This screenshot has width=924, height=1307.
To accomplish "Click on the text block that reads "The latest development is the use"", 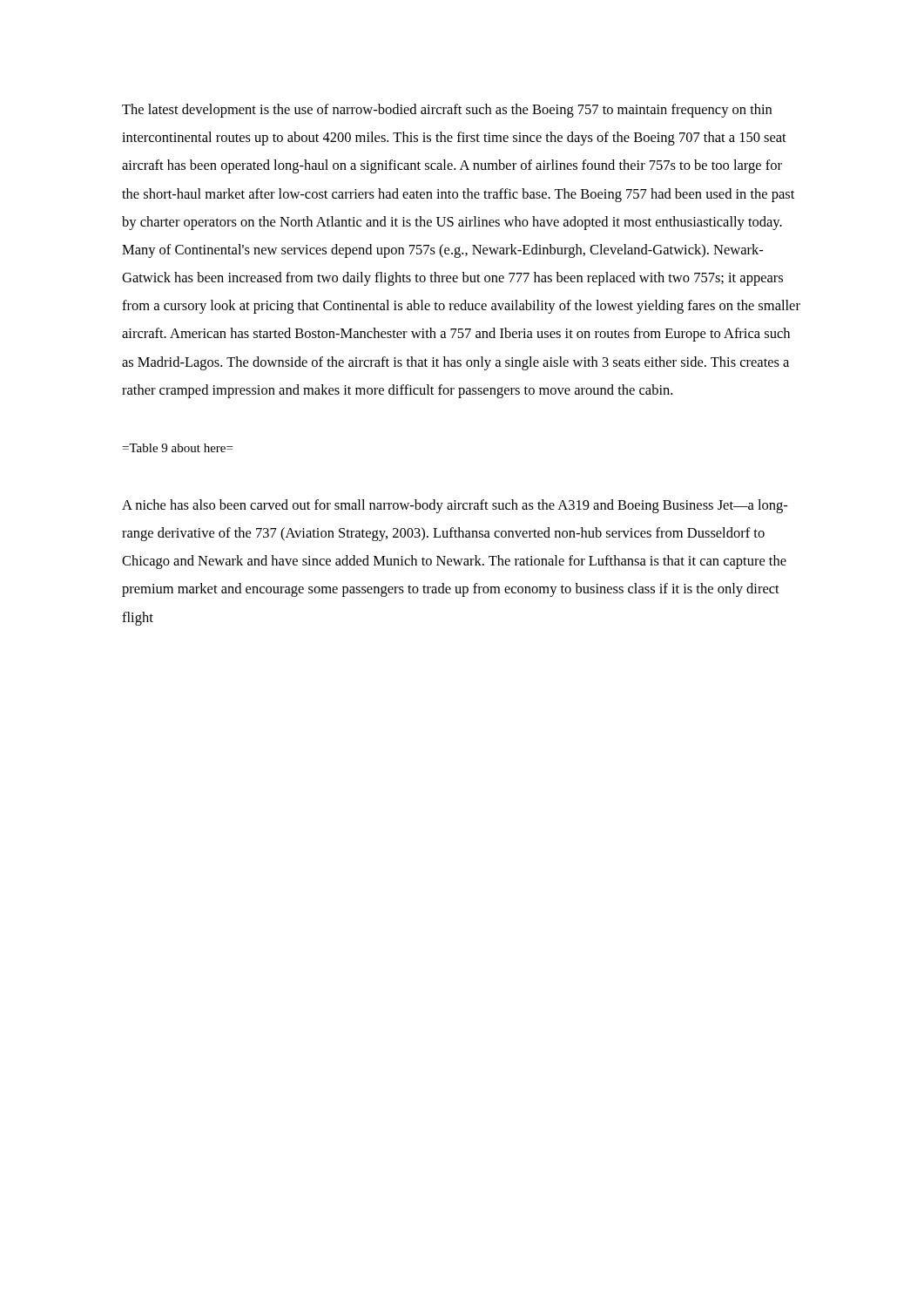I will 461,250.
